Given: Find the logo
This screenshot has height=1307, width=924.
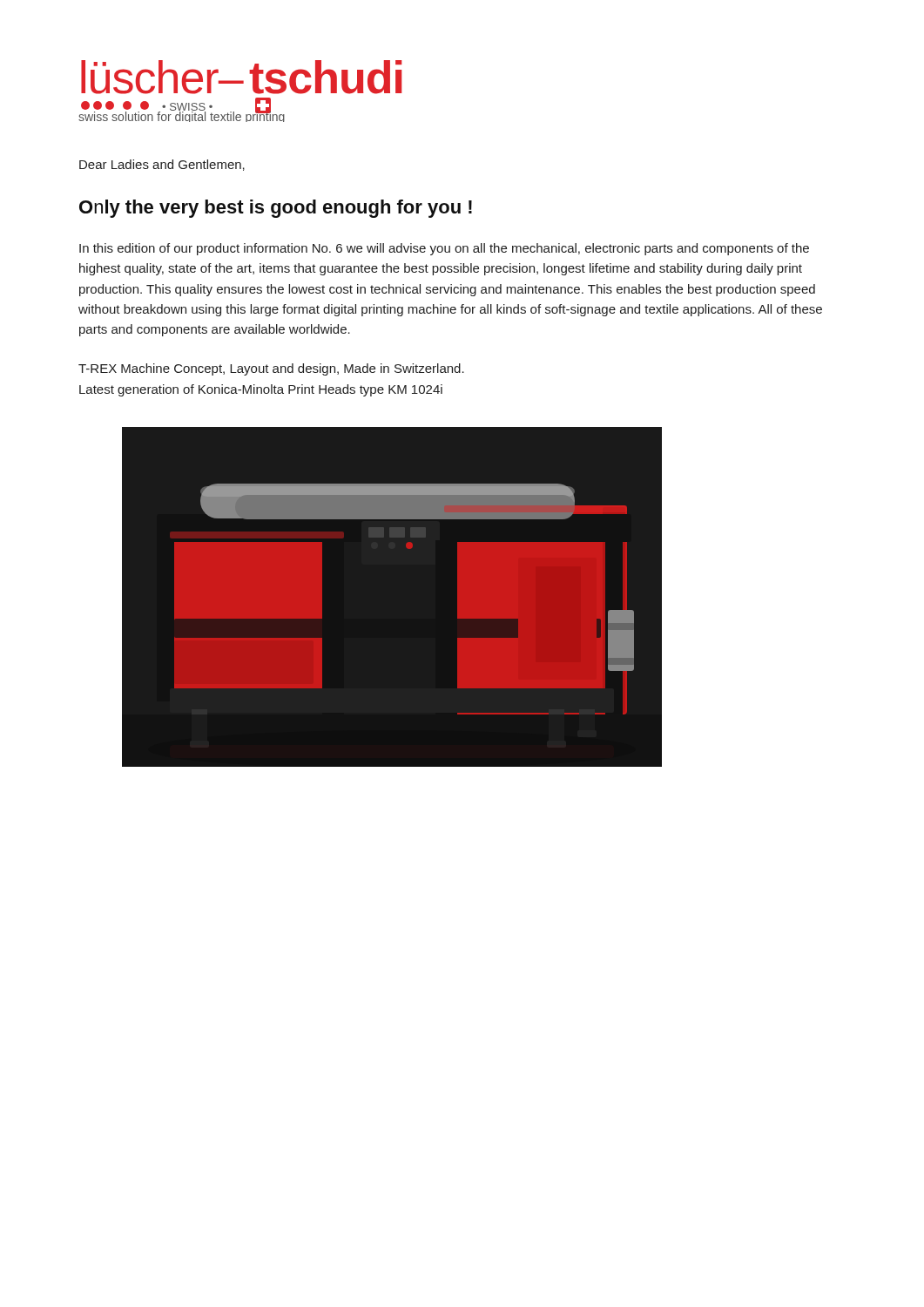Looking at the screenshot, I should coord(457,85).
